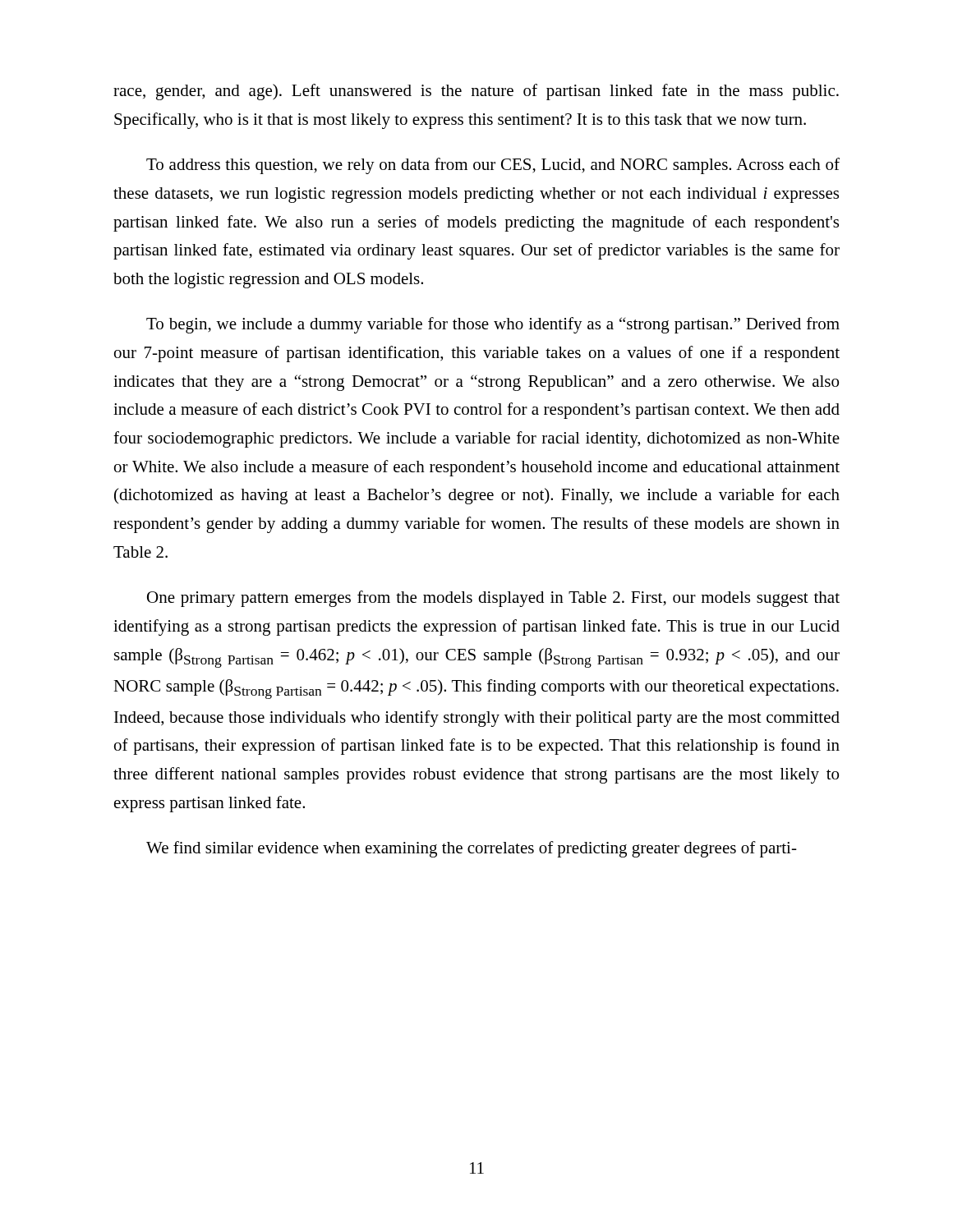The width and height of the screenshot is (953, 1232).
Task: Find the block on this page that starts "To address this"
Action: point(476,222)
